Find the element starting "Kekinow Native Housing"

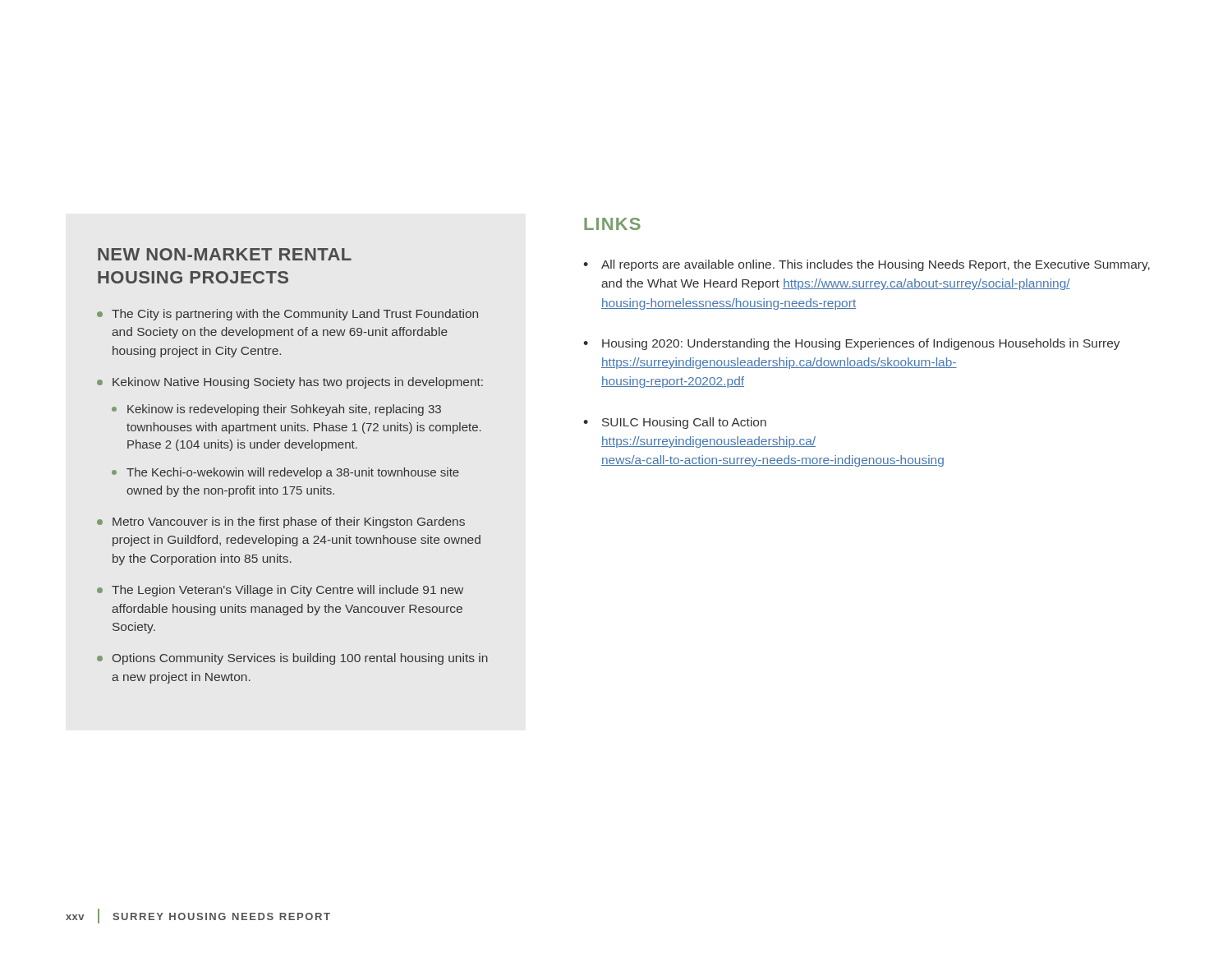click(x=303, y=437)
